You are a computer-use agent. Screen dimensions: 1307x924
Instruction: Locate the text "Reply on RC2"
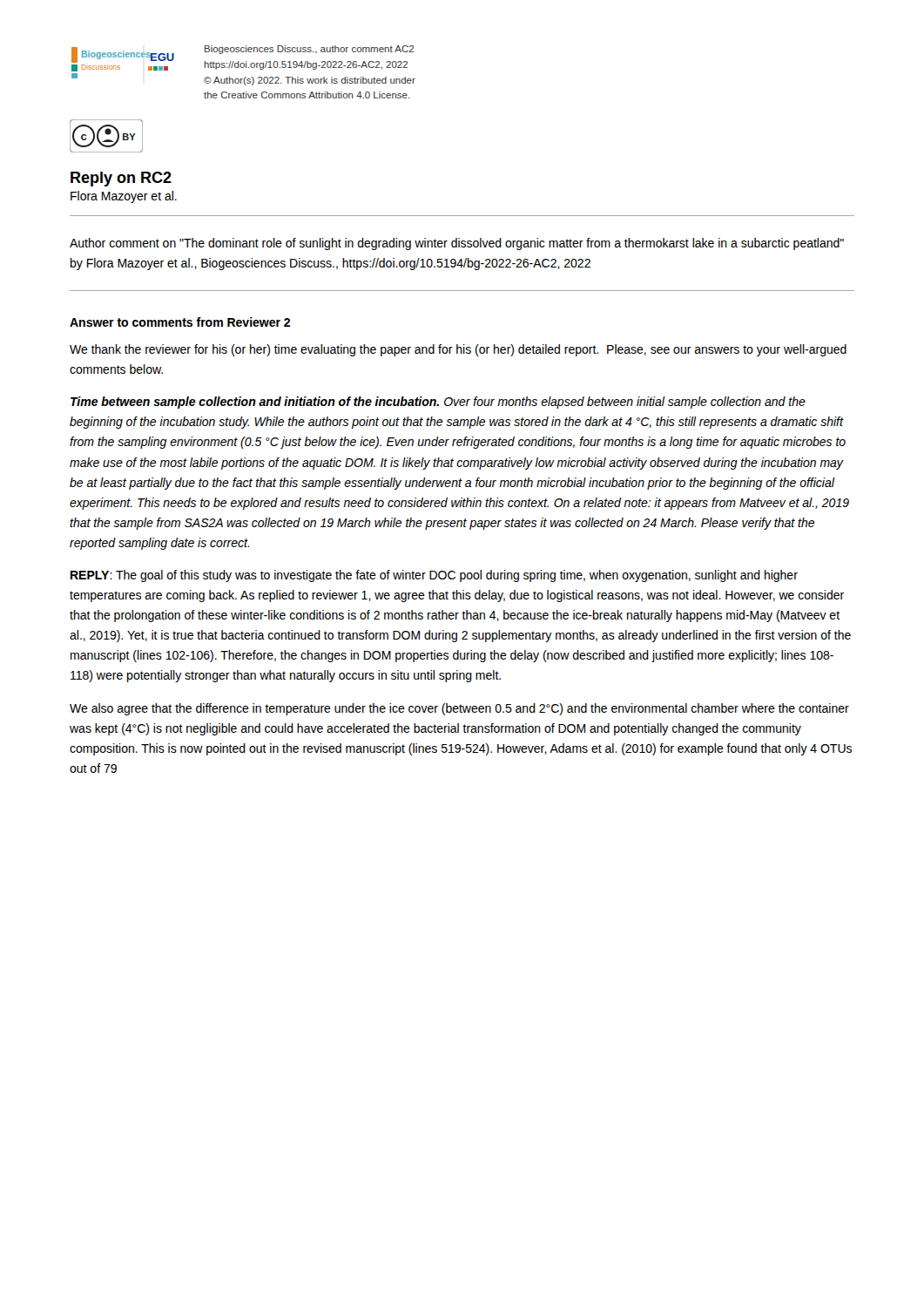point(121,178)
